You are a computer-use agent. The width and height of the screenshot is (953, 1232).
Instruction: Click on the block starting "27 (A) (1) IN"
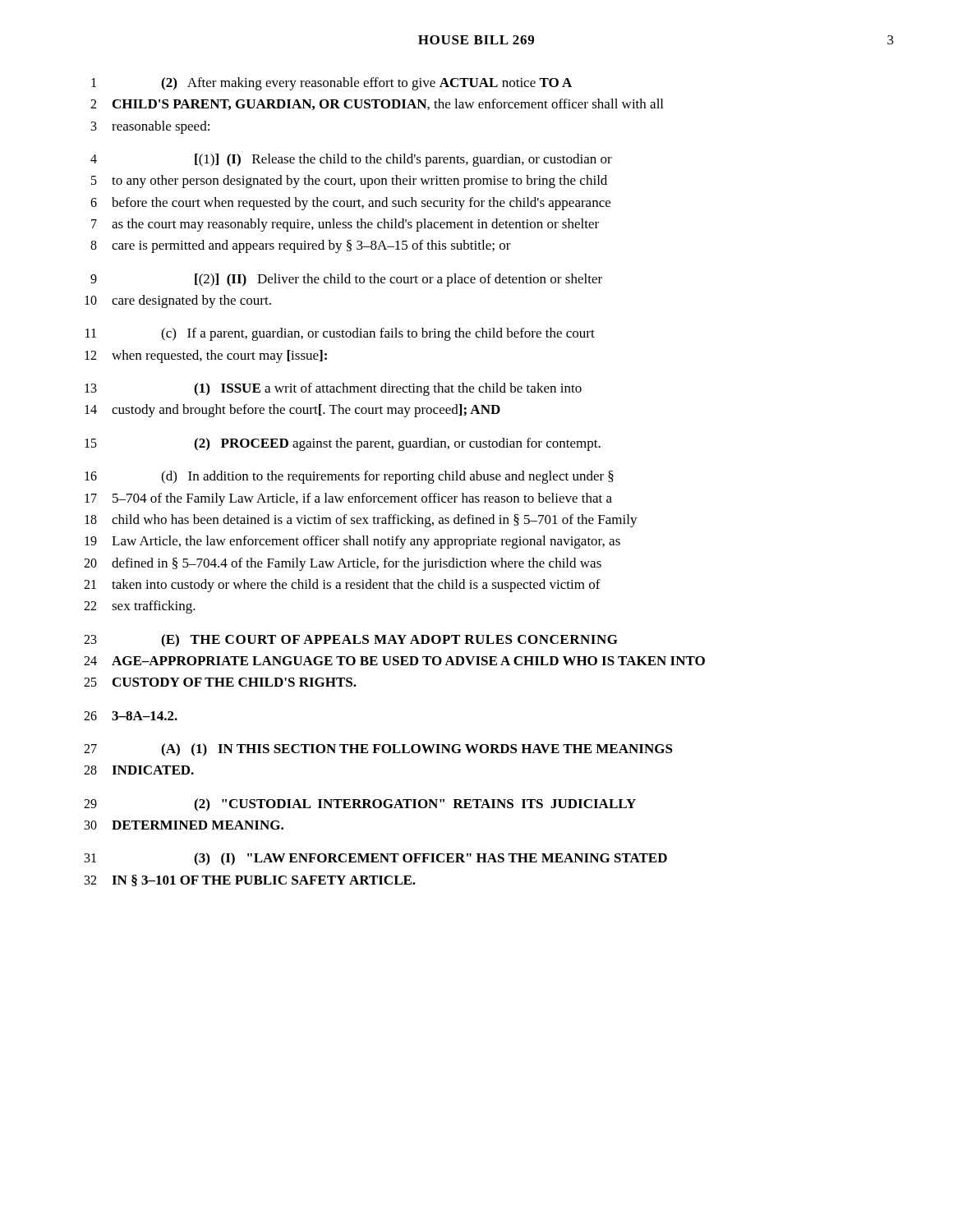coord(481,760)
